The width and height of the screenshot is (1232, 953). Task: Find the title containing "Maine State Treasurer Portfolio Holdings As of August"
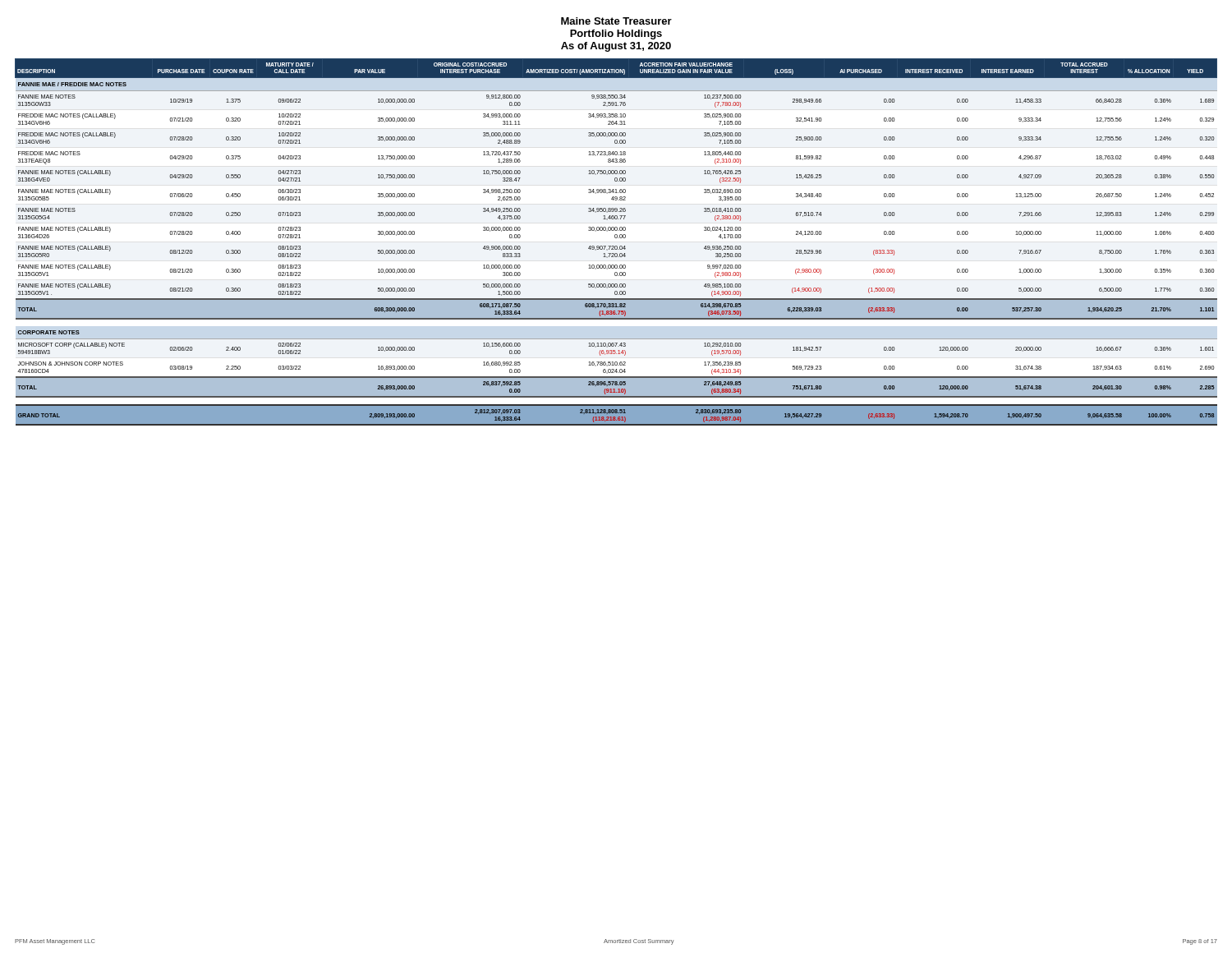(616, 33)
